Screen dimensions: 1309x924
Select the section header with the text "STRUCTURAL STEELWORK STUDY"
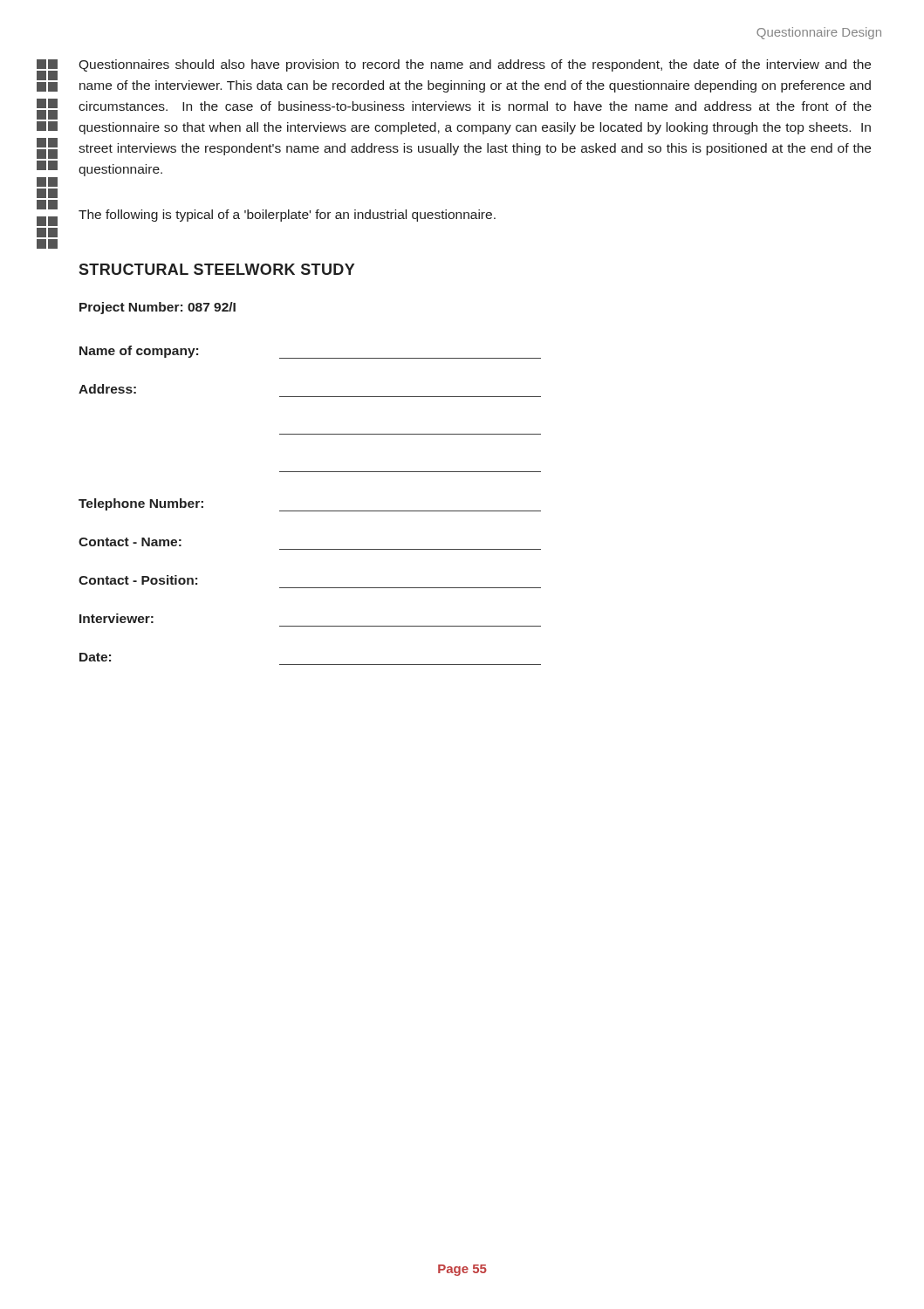click(x=217, y=270)
